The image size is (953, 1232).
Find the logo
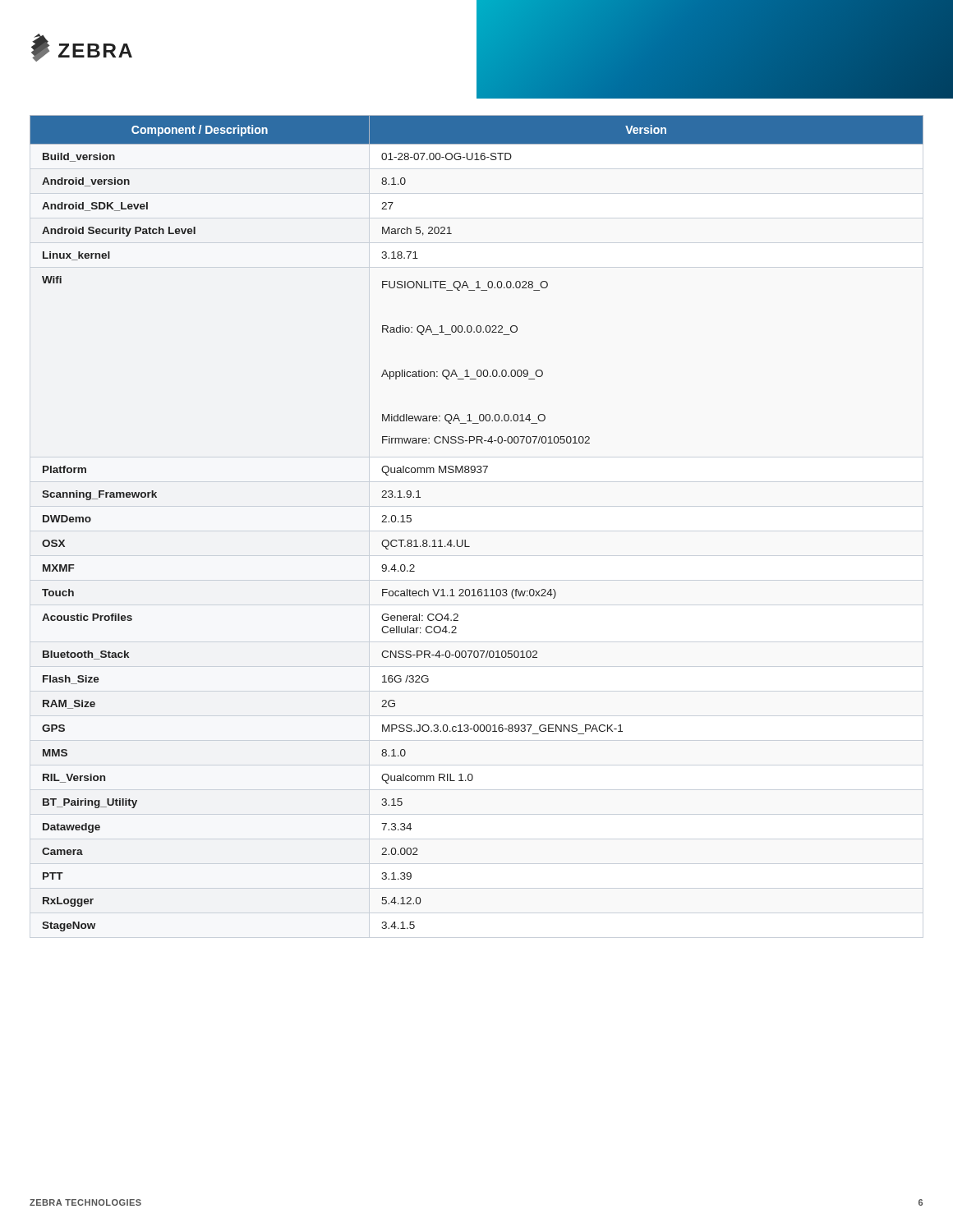pos(476,49)
